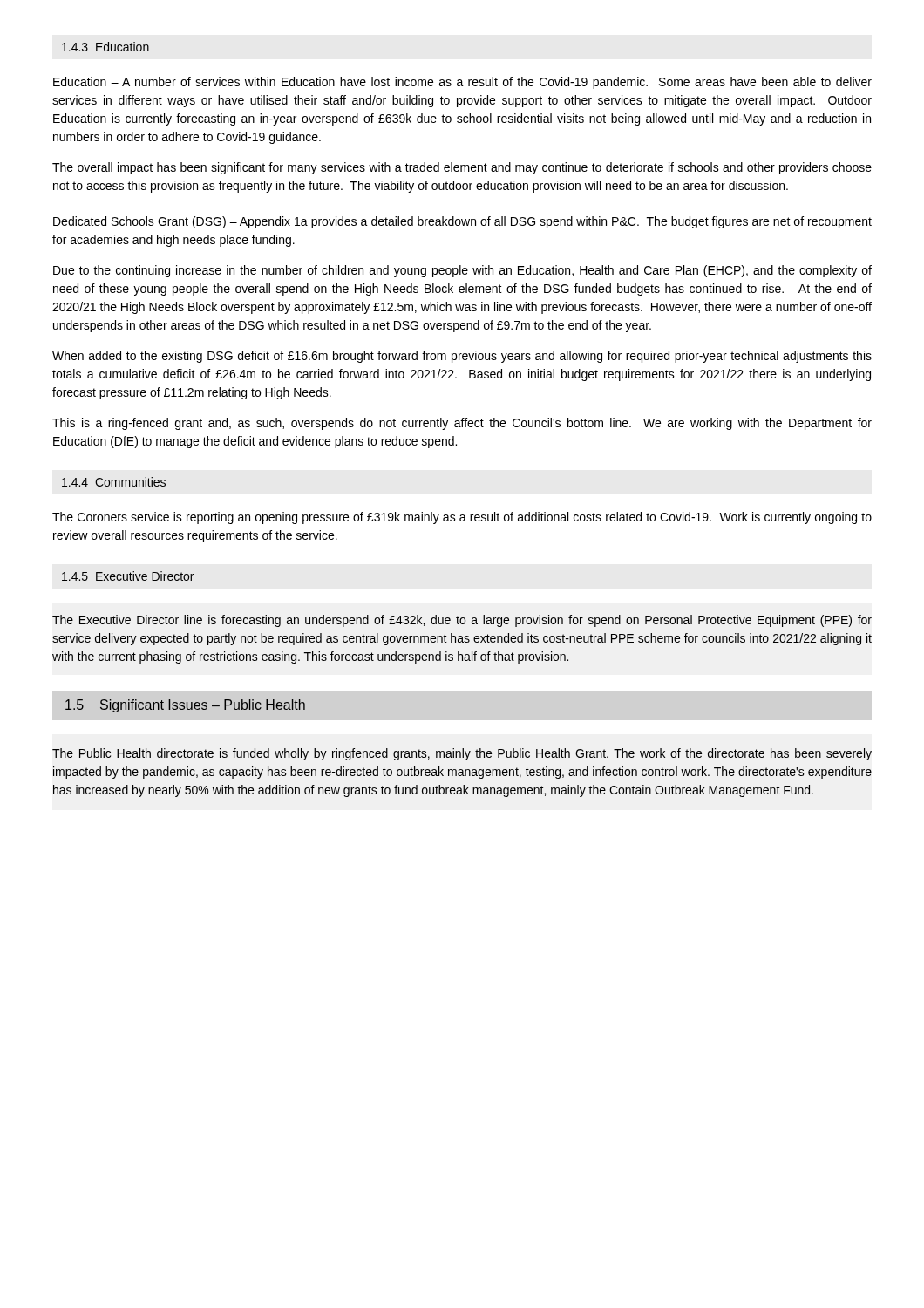This screenshot has height=1308, width=924.
Task: Point to the text starting "The Coroners service"
Action: point(462,526)
